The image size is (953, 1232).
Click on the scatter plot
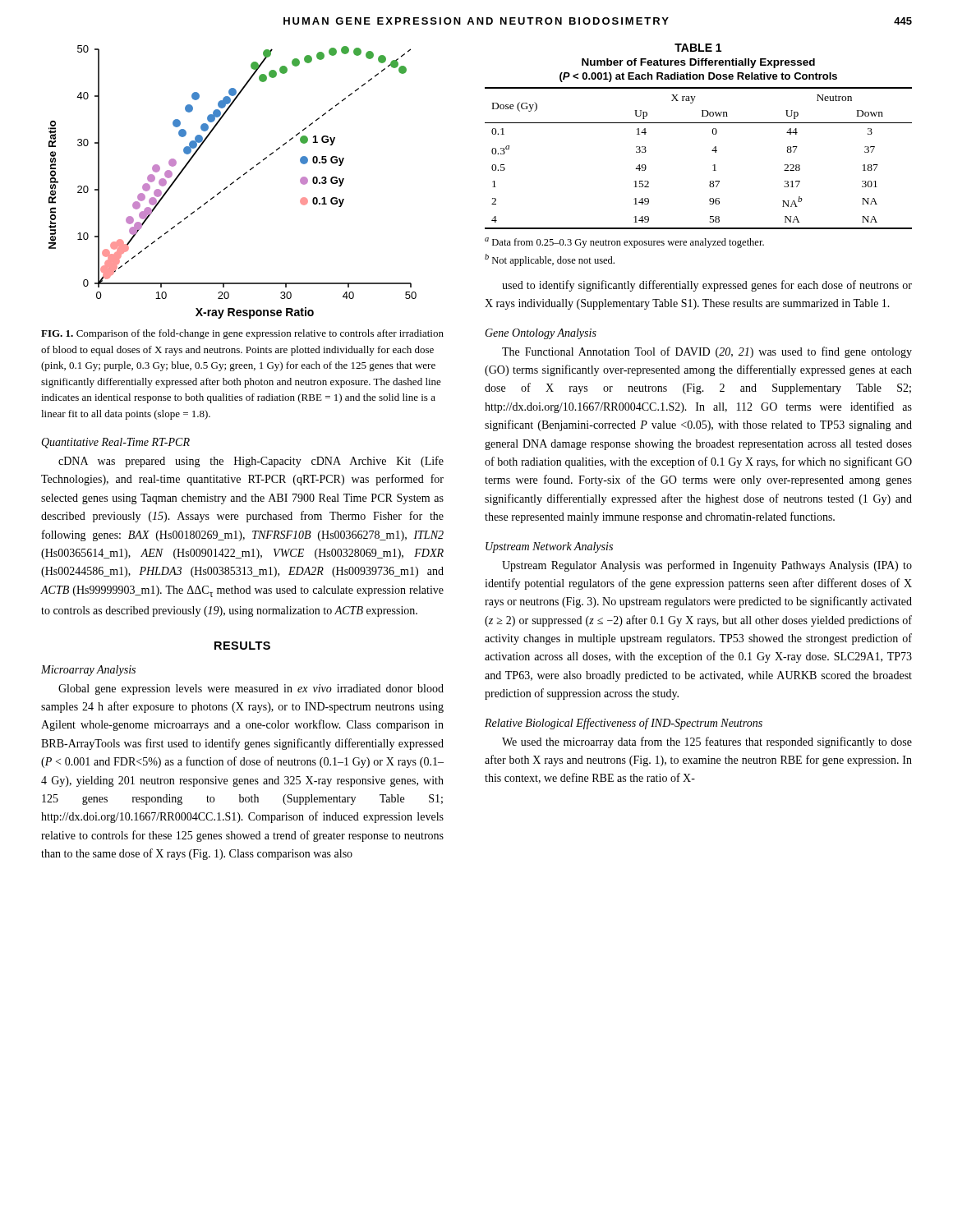coord(242,181)
